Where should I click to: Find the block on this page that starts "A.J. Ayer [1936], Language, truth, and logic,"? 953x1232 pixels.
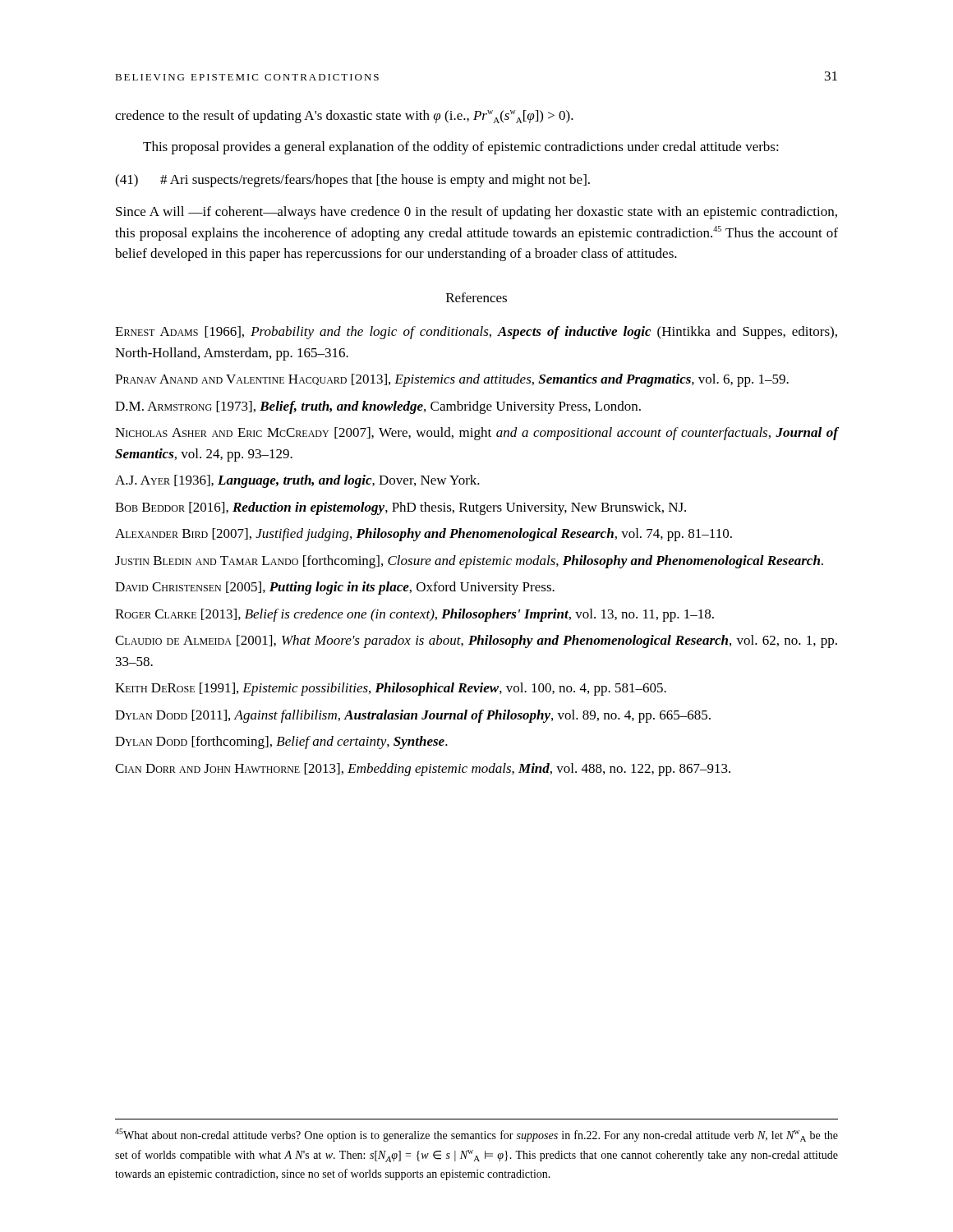click(298, 480)
